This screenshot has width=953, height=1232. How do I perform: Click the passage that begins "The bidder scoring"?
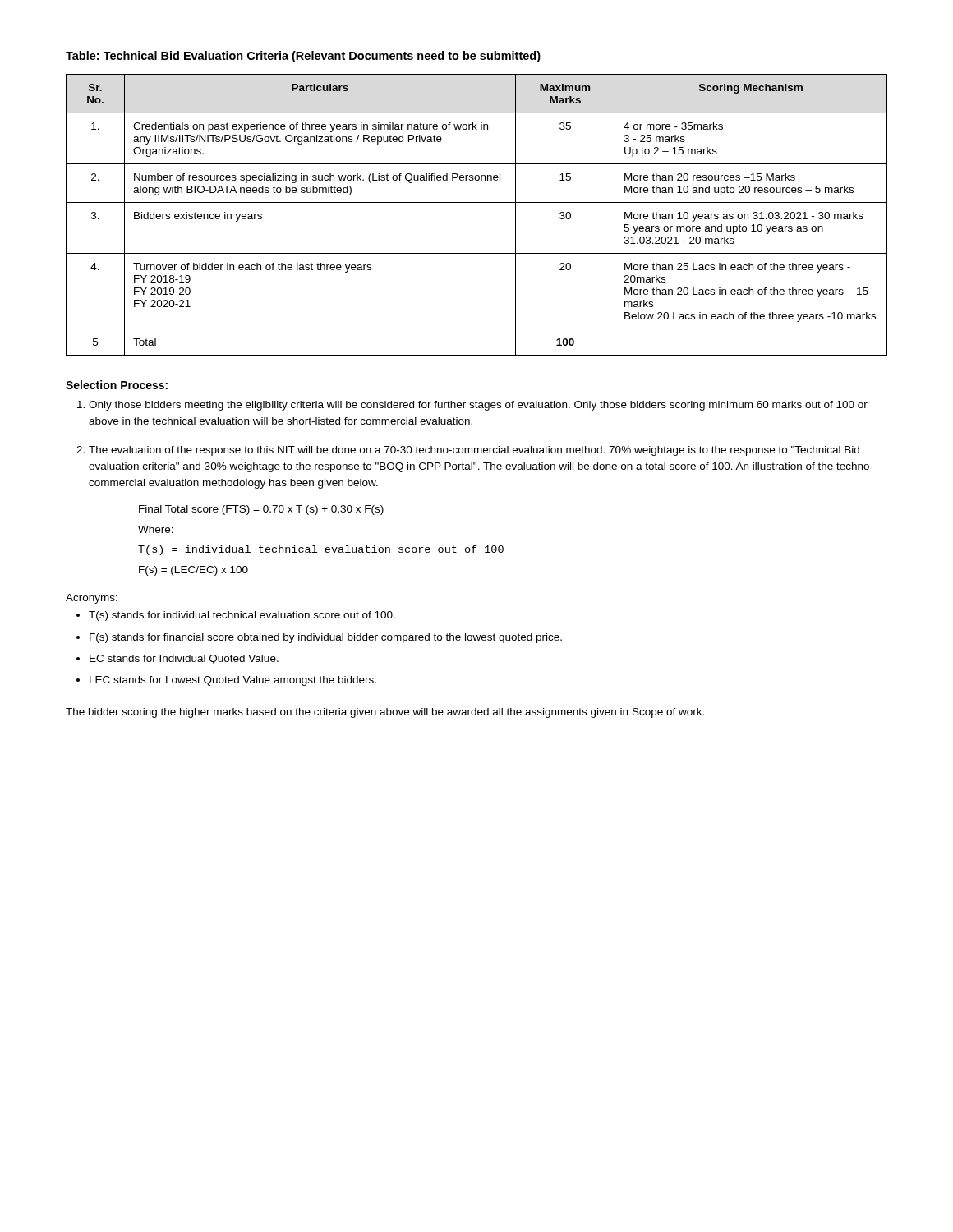pos(385,712)
